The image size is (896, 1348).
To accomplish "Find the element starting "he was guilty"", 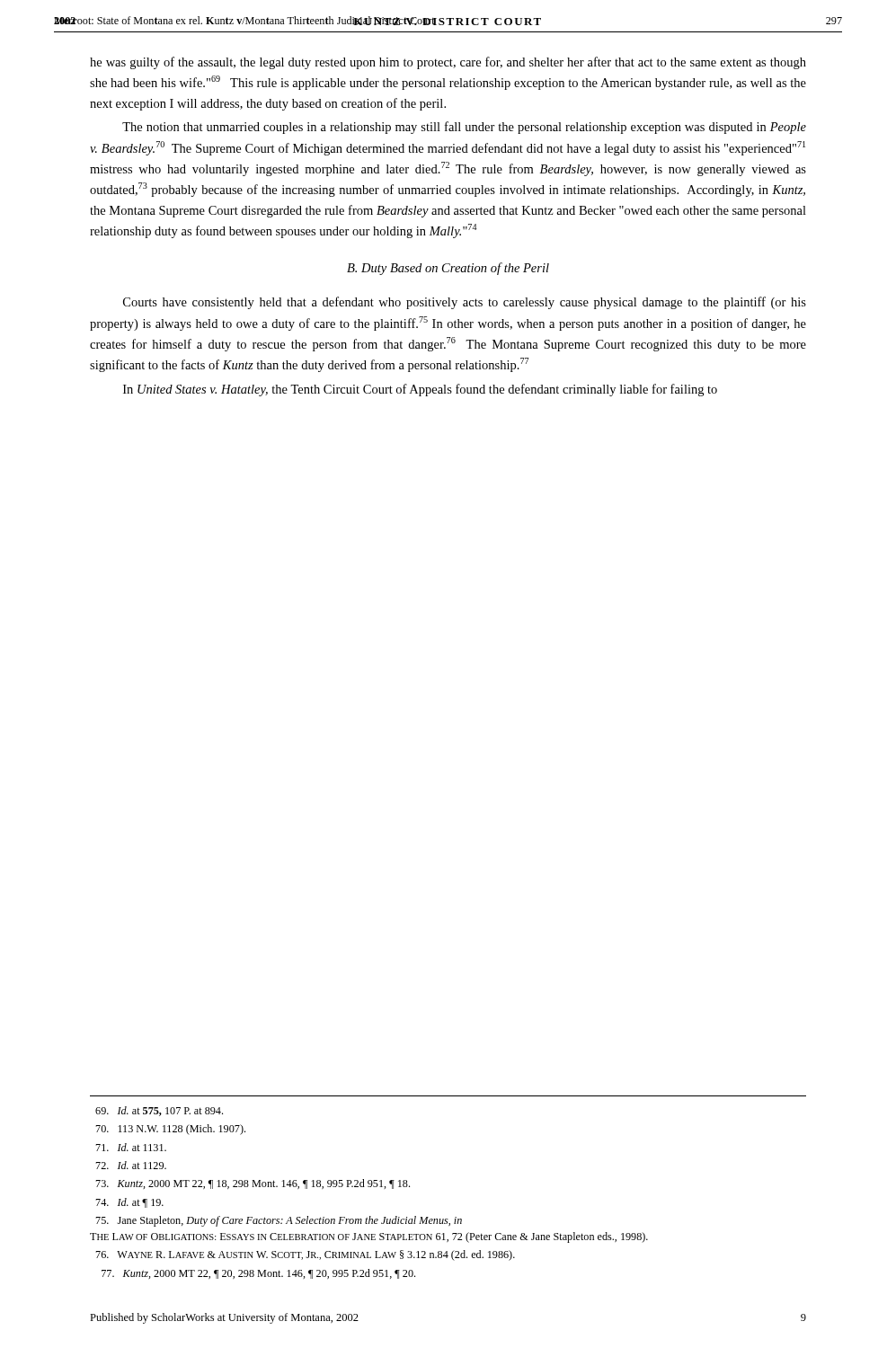I will point(448,83).
